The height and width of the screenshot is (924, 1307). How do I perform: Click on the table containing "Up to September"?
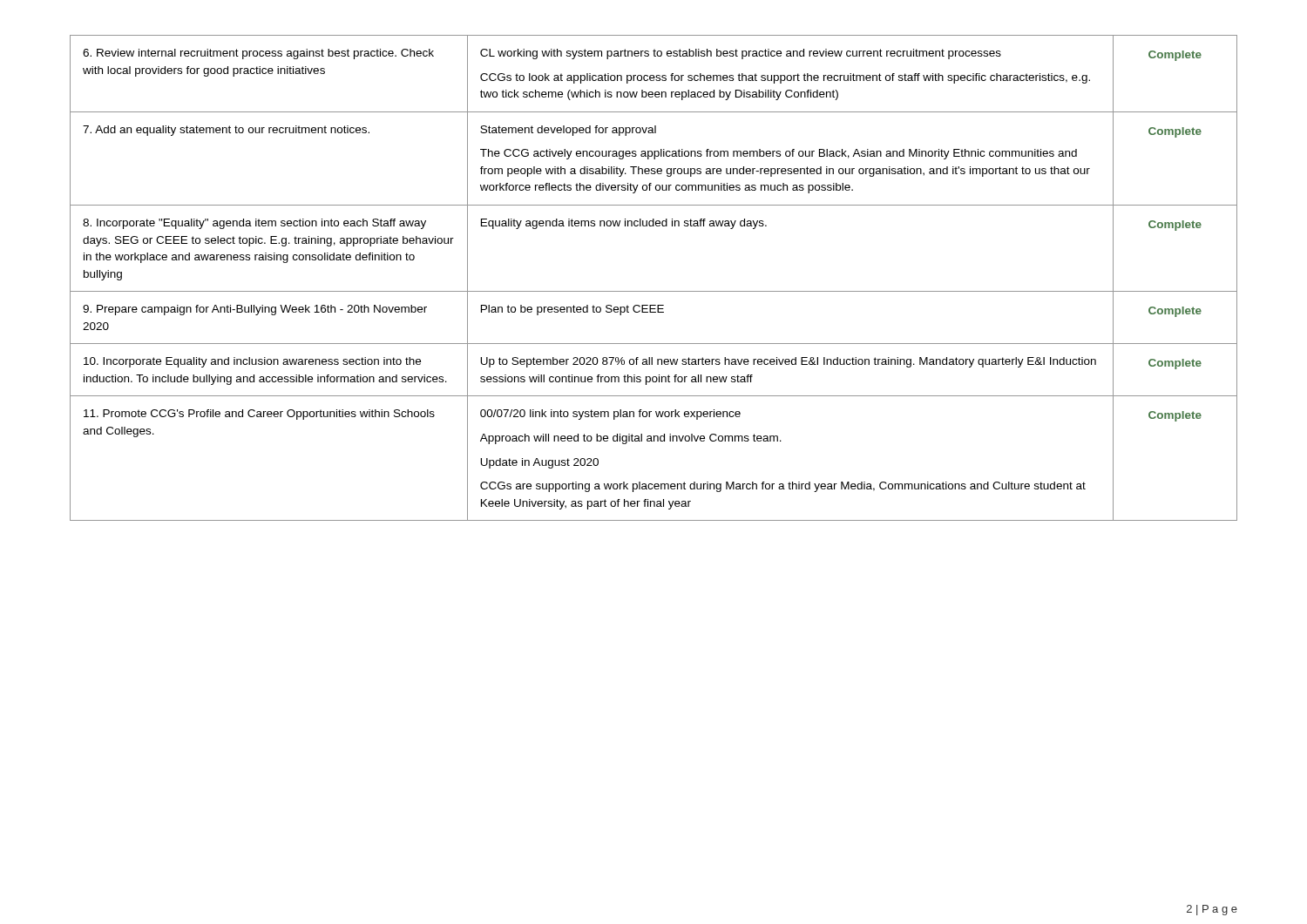click(x=654, y=278)
